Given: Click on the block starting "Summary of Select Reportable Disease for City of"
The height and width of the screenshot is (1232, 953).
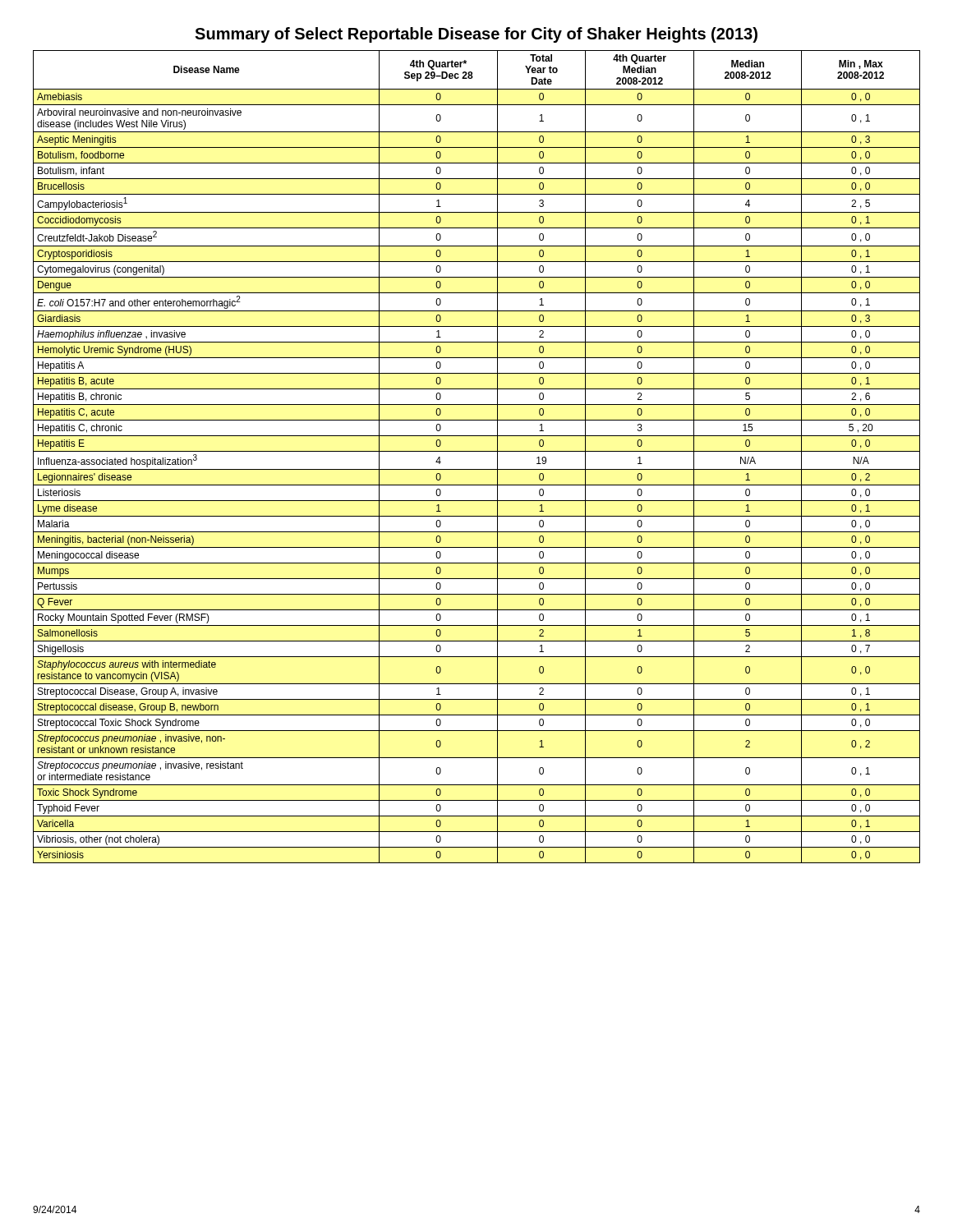Looking at the screenshot, I should pyautogui.click(x=476, y=34).
